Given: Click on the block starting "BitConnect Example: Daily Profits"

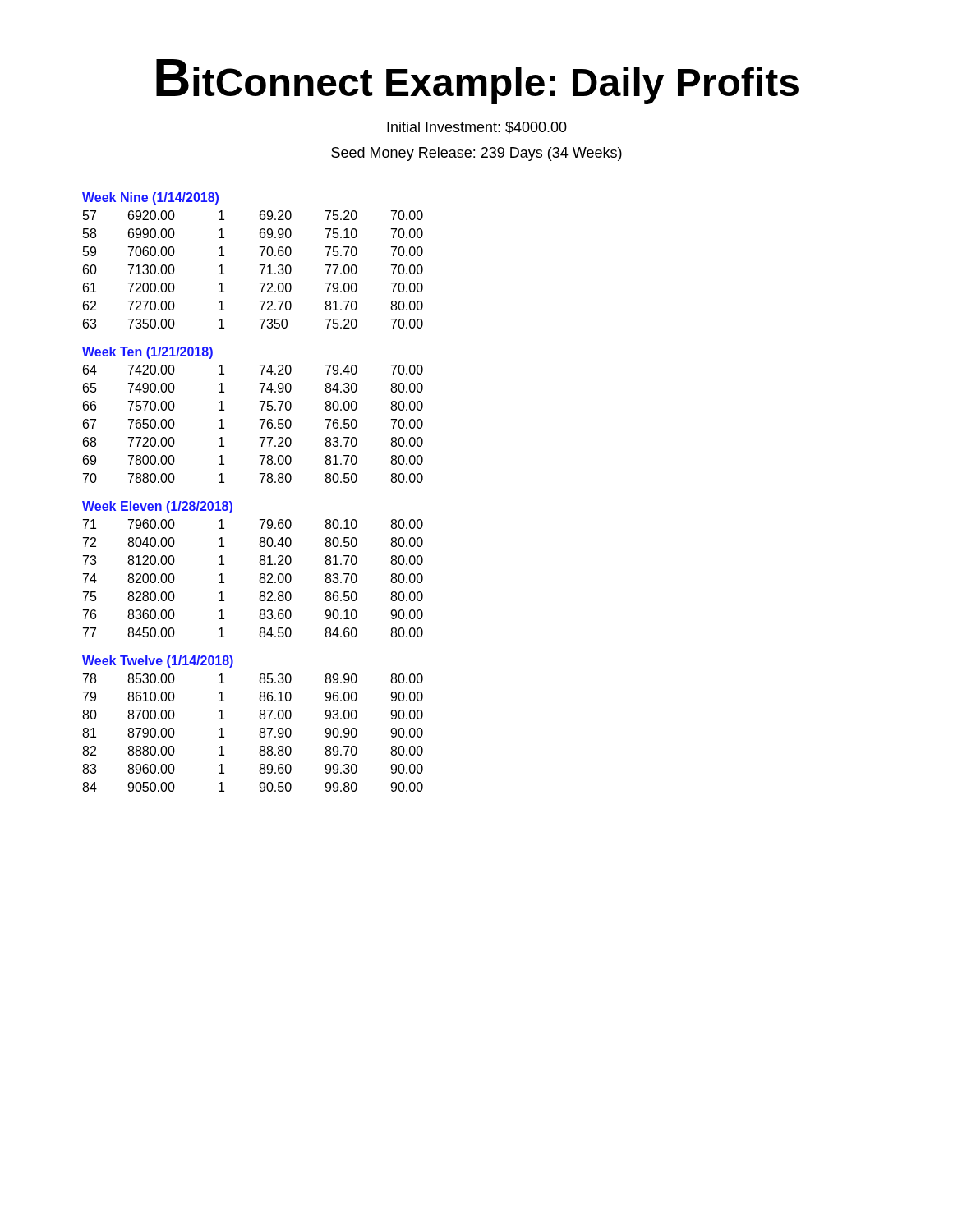Looking at the screenshot, I should [x=476, y=78].
